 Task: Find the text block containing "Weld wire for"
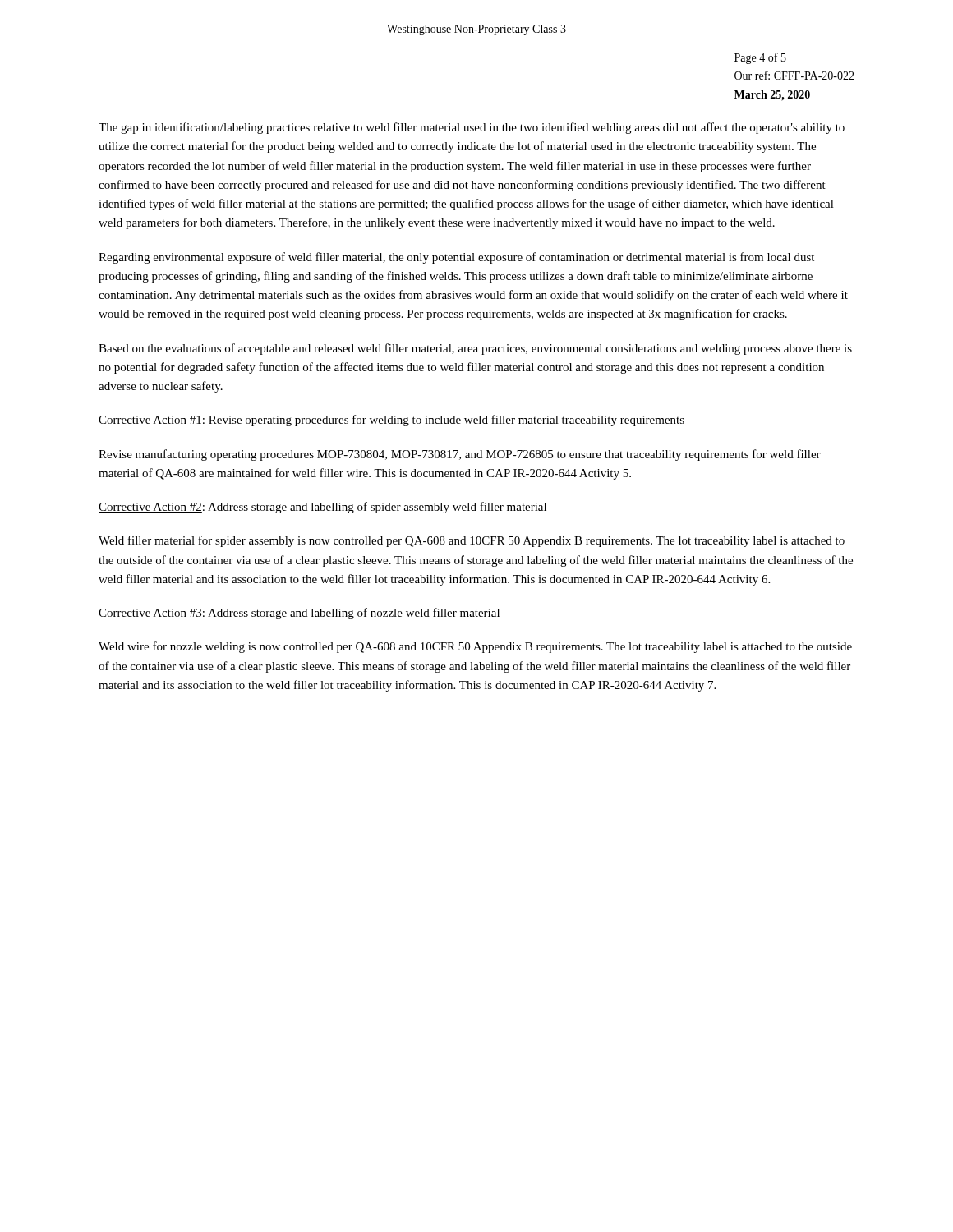pyautogui.click(x=475, y=666)
